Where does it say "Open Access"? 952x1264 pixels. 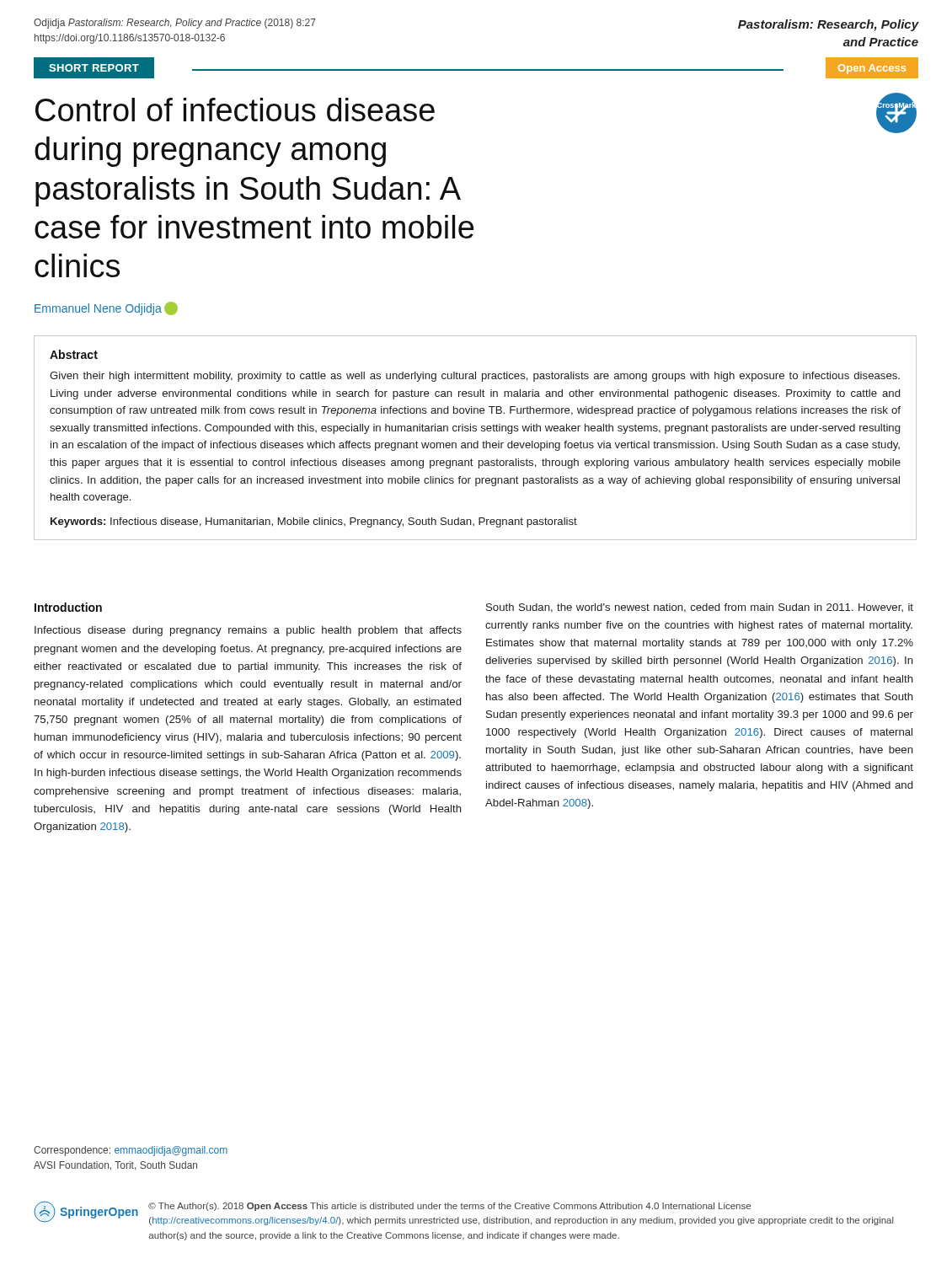872,68
